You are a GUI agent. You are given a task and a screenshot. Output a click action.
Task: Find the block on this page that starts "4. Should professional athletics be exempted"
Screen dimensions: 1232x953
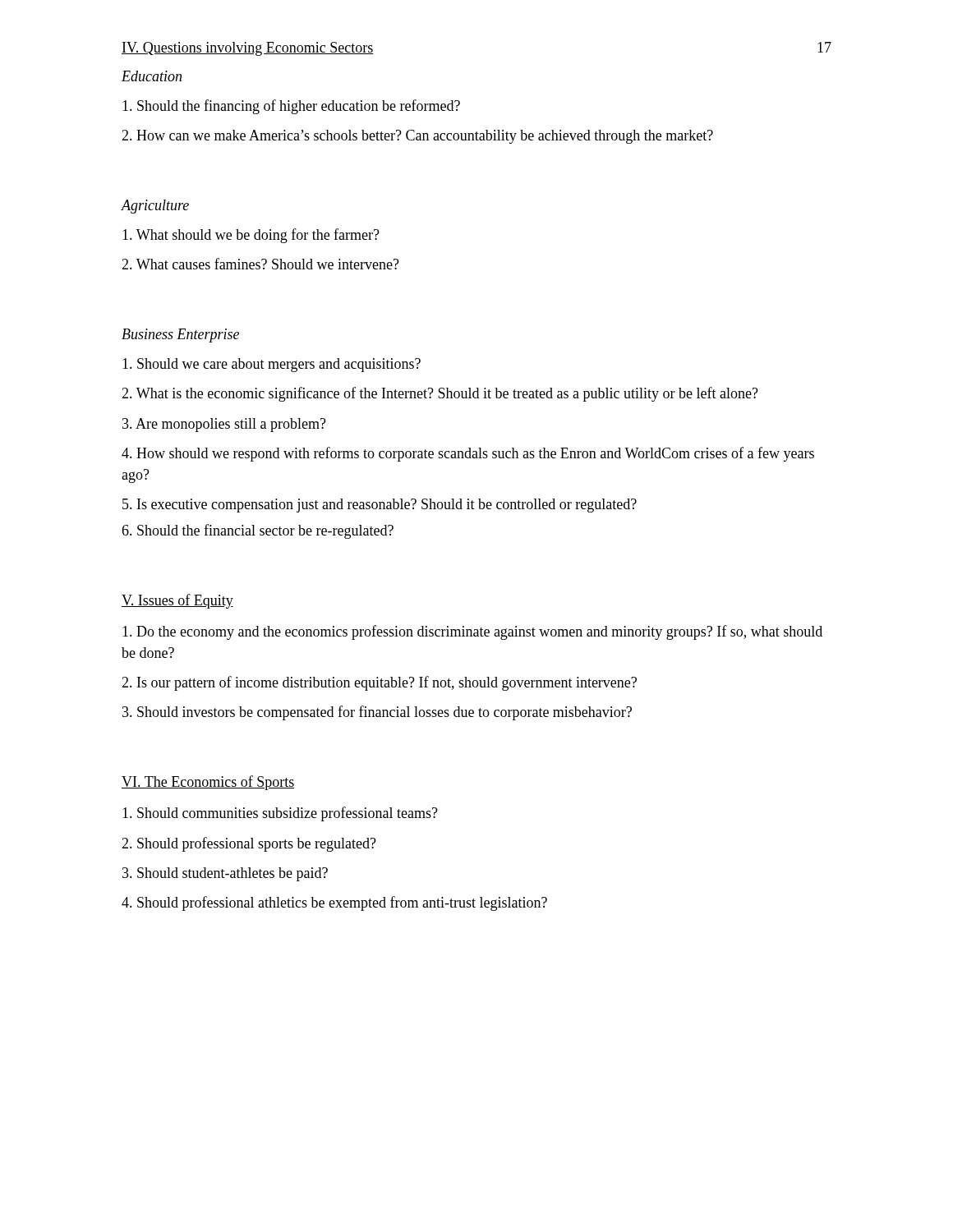335,902
